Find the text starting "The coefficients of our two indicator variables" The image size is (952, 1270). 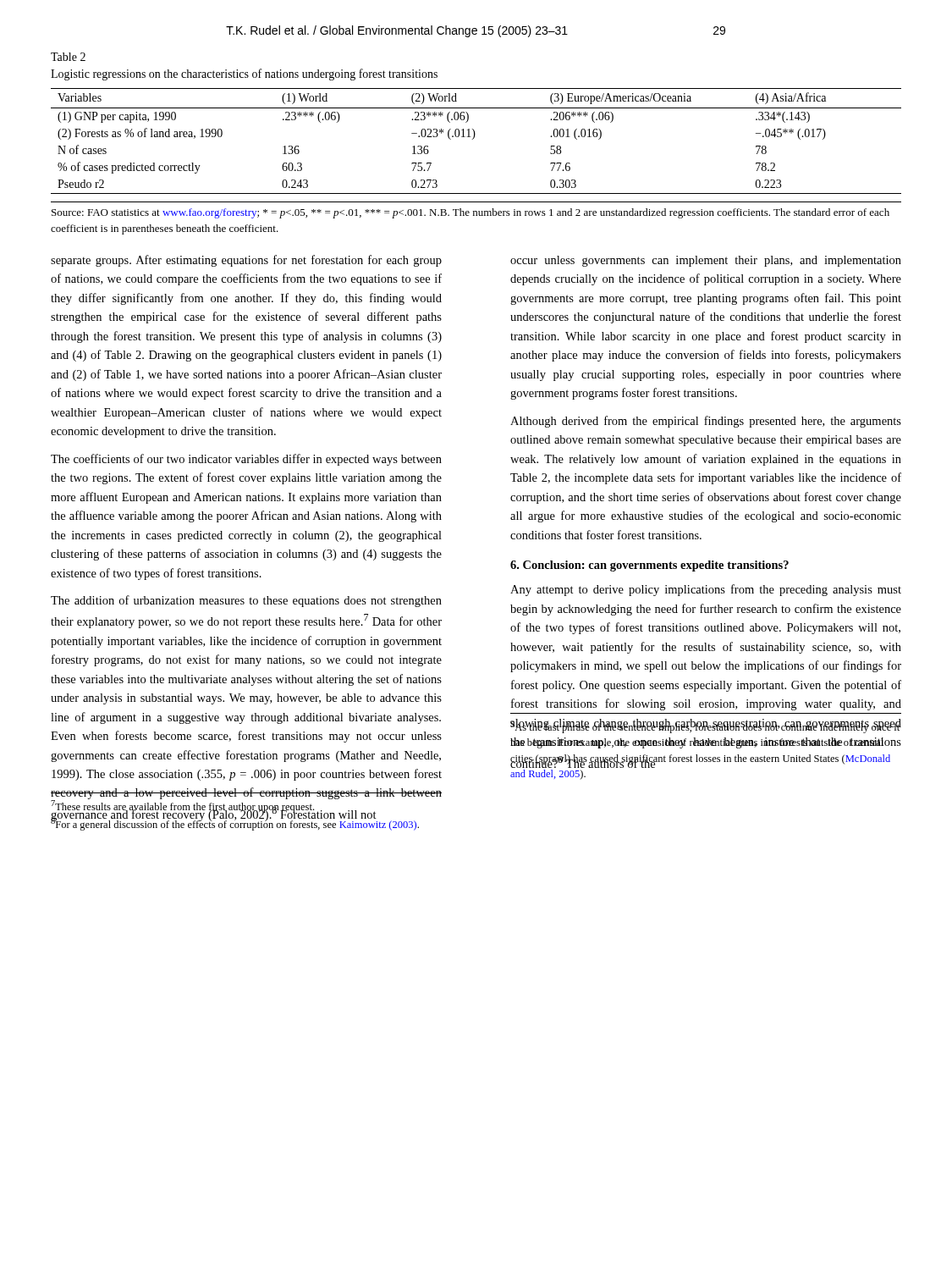[246, 516]
